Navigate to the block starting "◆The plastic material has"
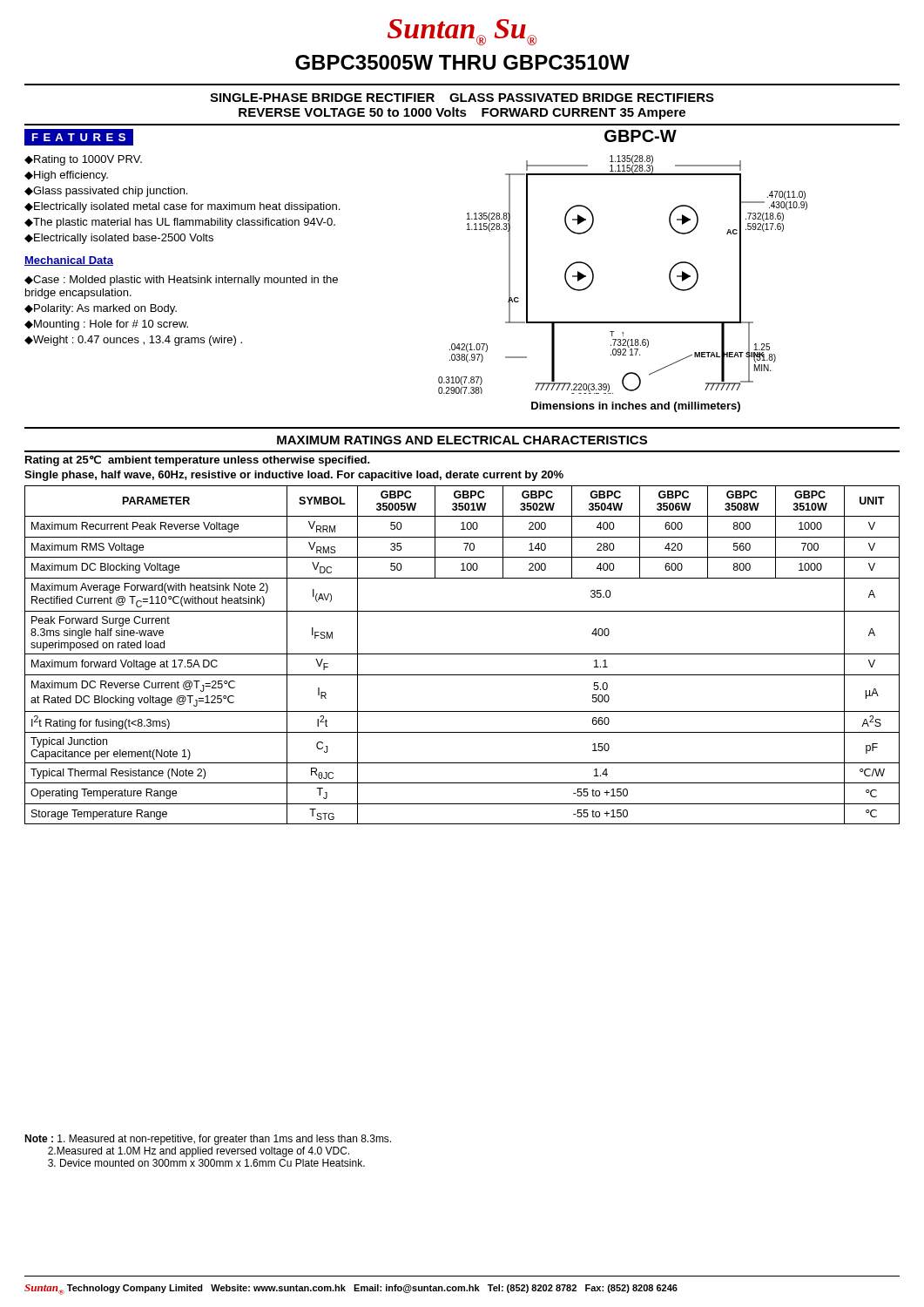 point(180,222)
